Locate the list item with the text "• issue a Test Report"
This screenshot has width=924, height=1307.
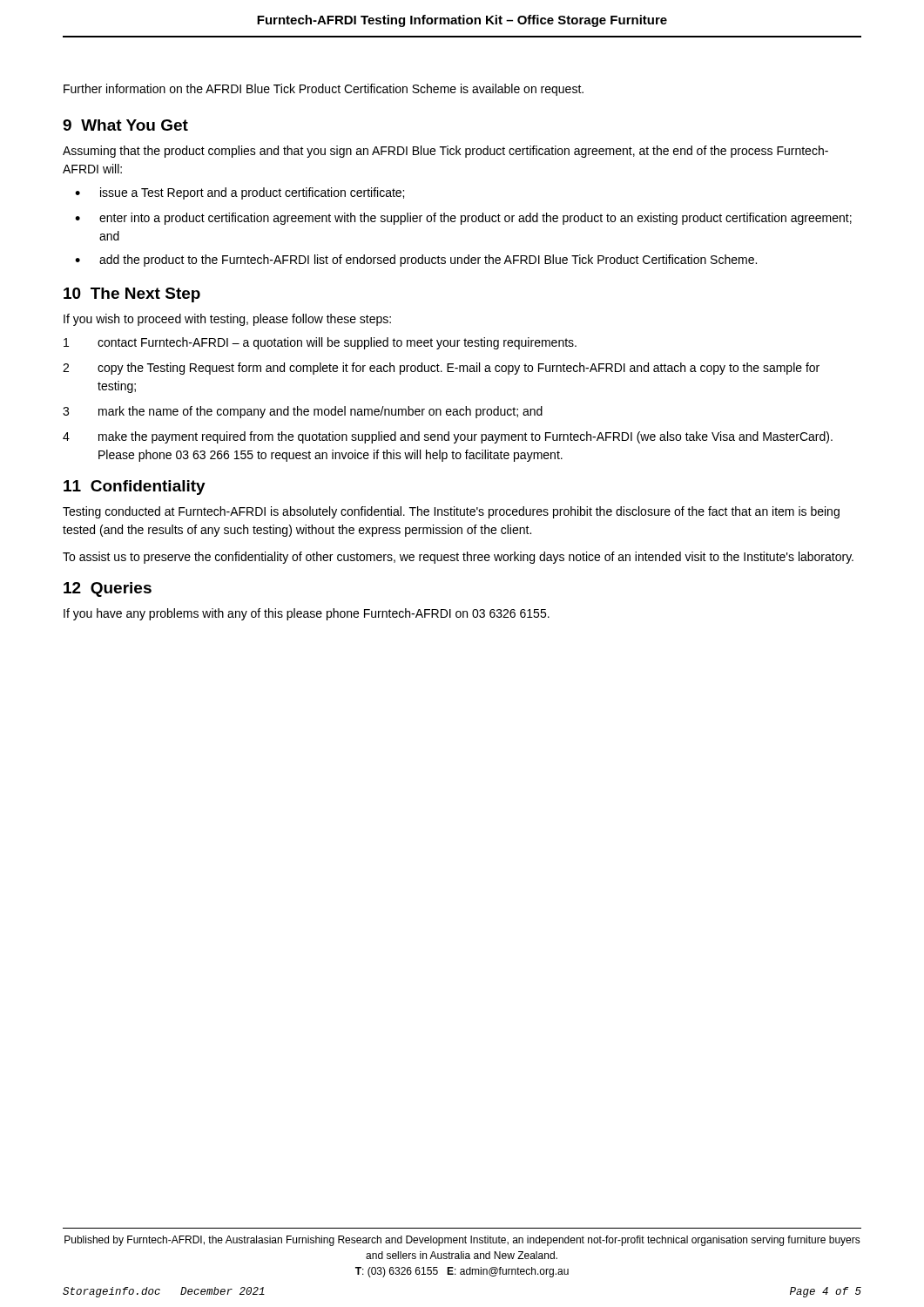pos(239,193)
